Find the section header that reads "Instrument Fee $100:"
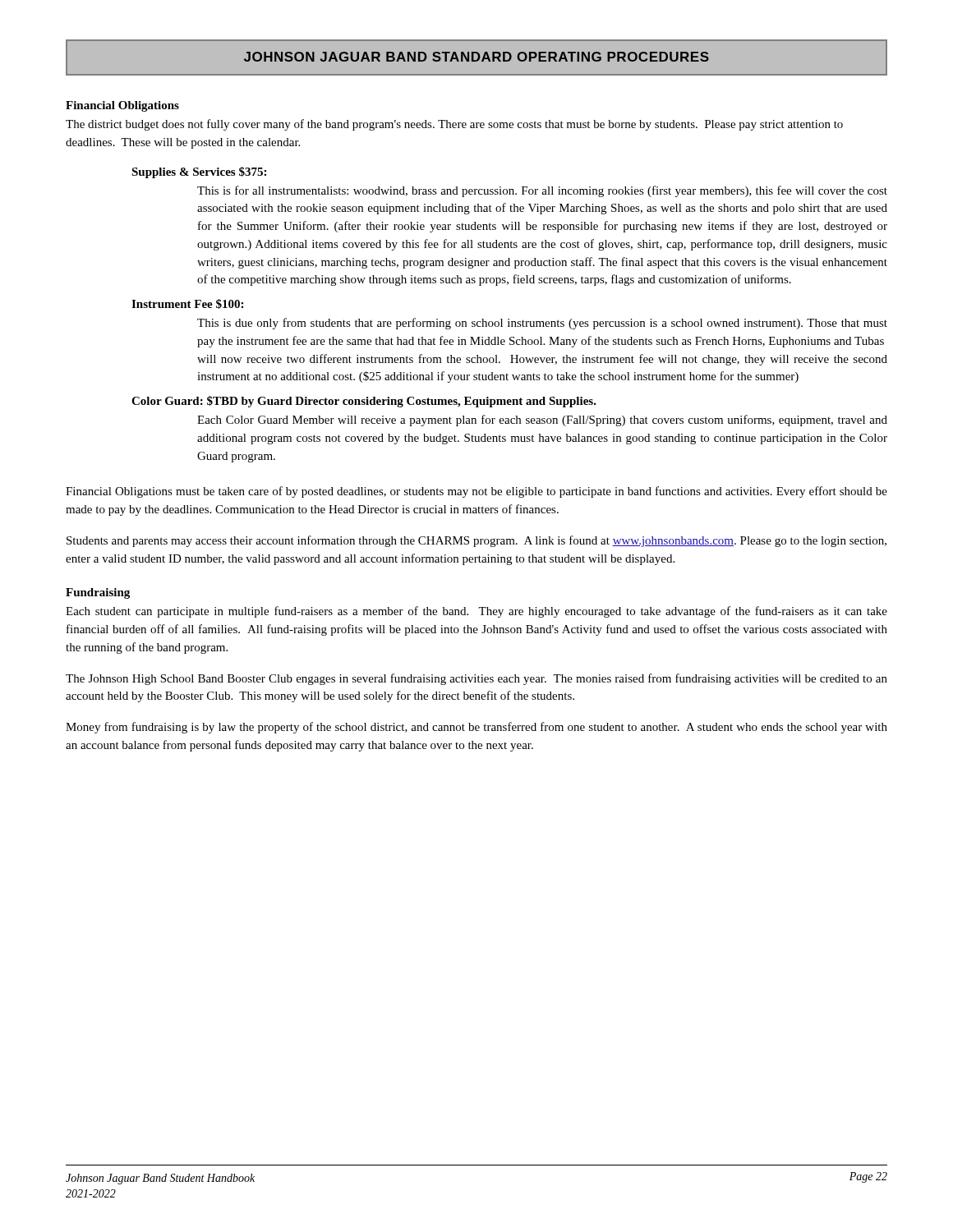Image resolution: width=953 pixels, height=1232 pixels. pos(187,304)
